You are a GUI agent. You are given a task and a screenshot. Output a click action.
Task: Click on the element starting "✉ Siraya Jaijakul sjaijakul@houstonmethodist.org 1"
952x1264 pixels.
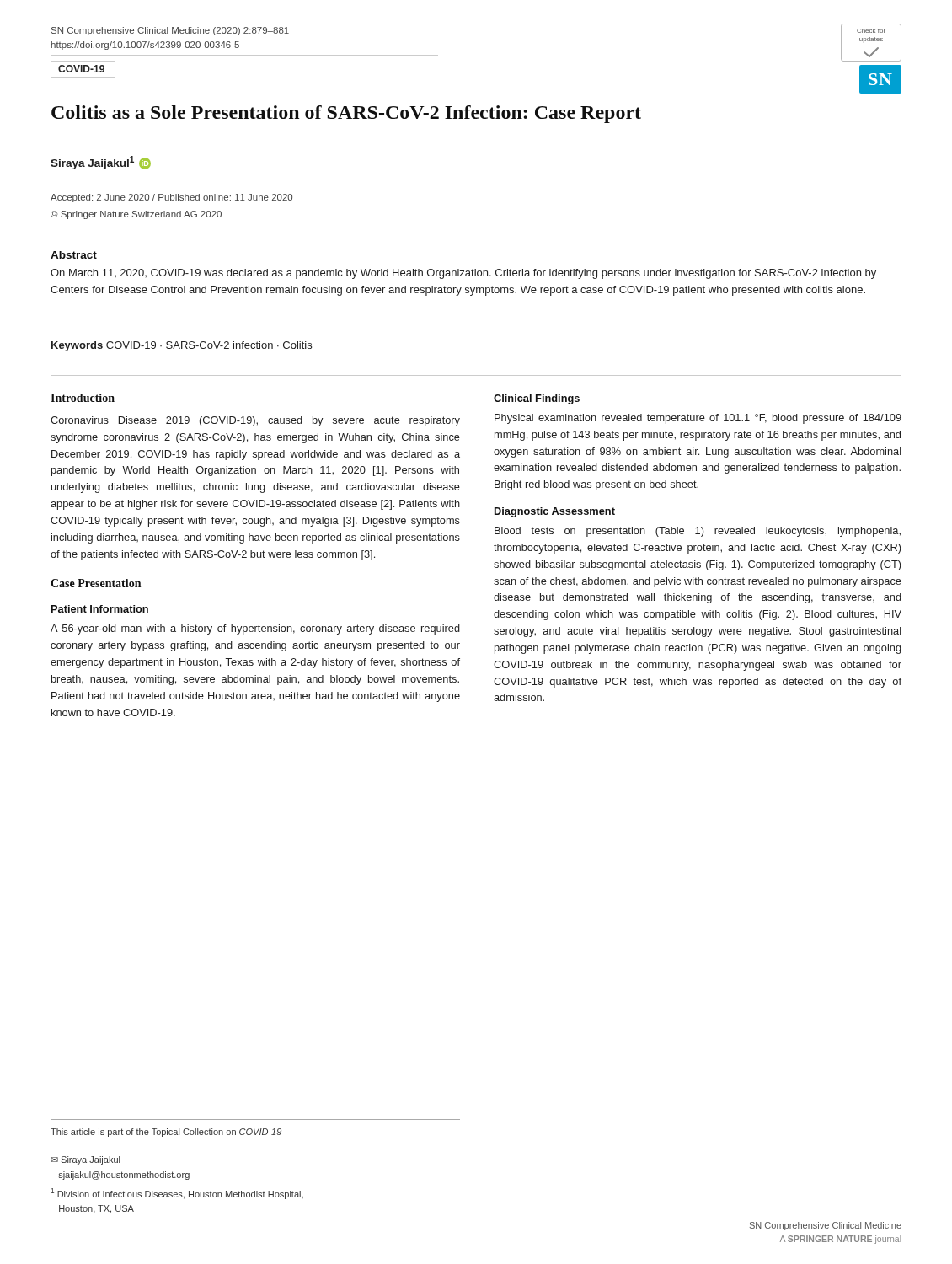click(255, 1185)
